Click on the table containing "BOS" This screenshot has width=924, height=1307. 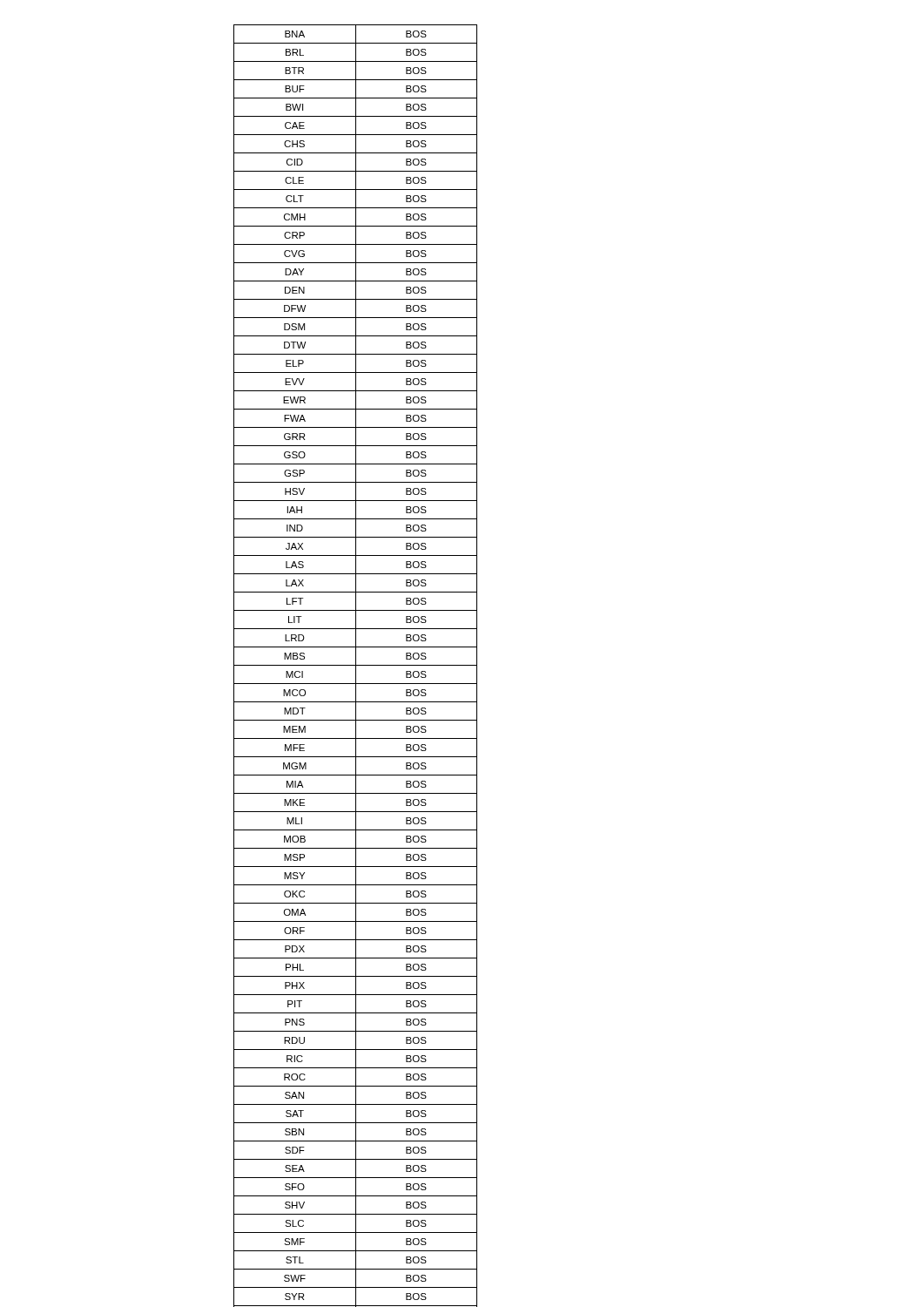355,666
